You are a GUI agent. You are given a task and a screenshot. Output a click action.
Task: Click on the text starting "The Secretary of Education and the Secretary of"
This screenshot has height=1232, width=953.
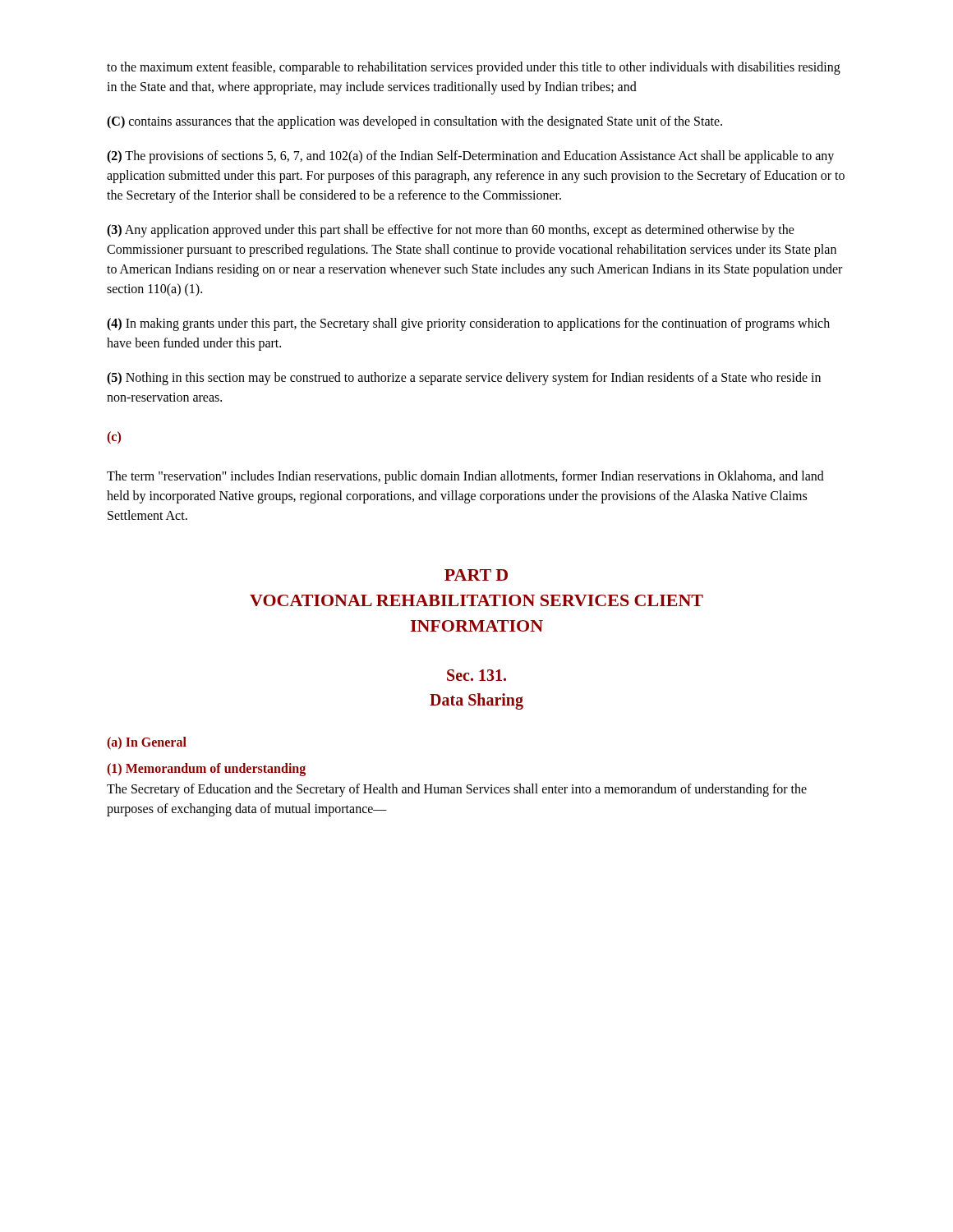[x=457, y=799]
